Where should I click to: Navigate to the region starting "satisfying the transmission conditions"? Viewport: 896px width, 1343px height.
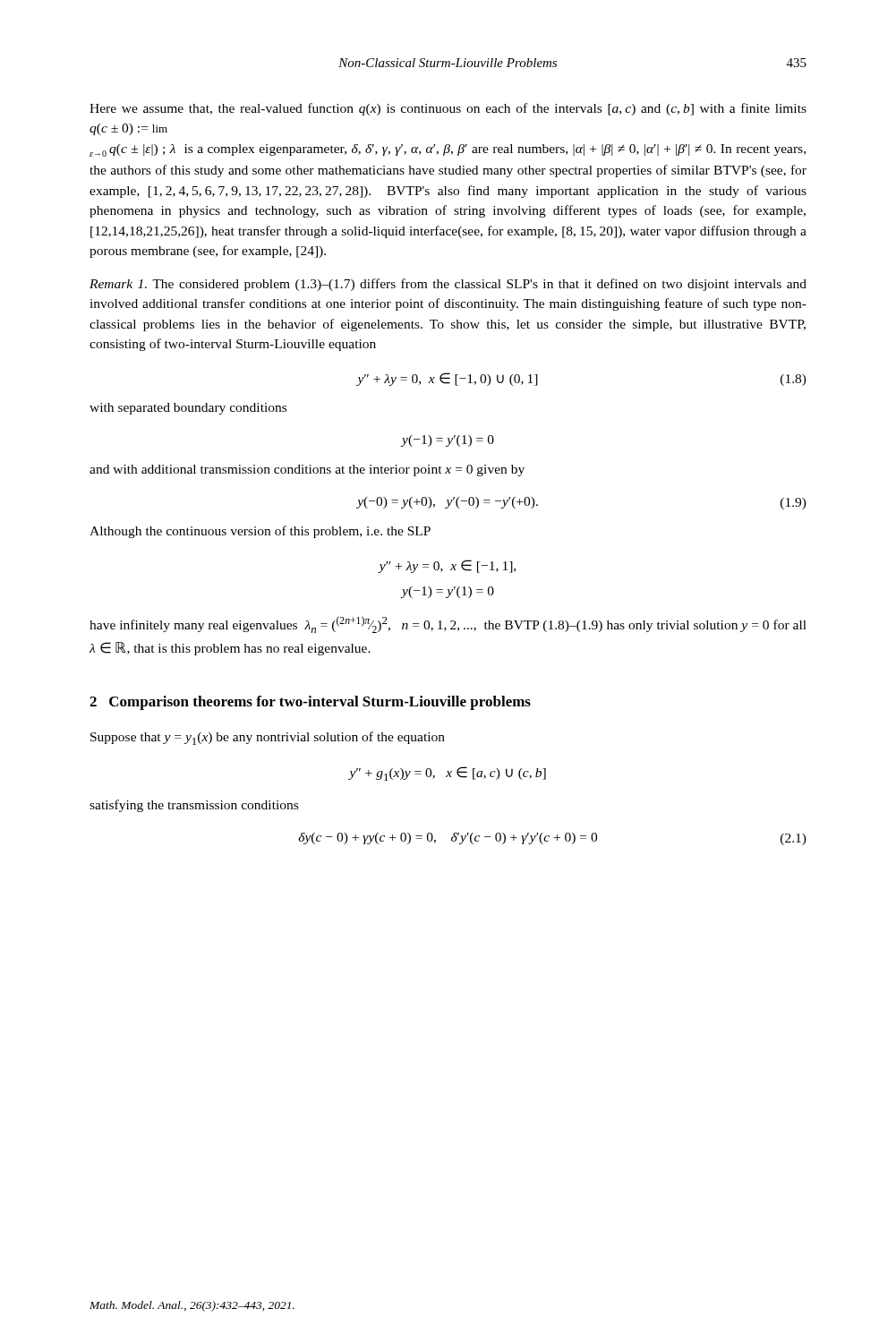[194, 804]
